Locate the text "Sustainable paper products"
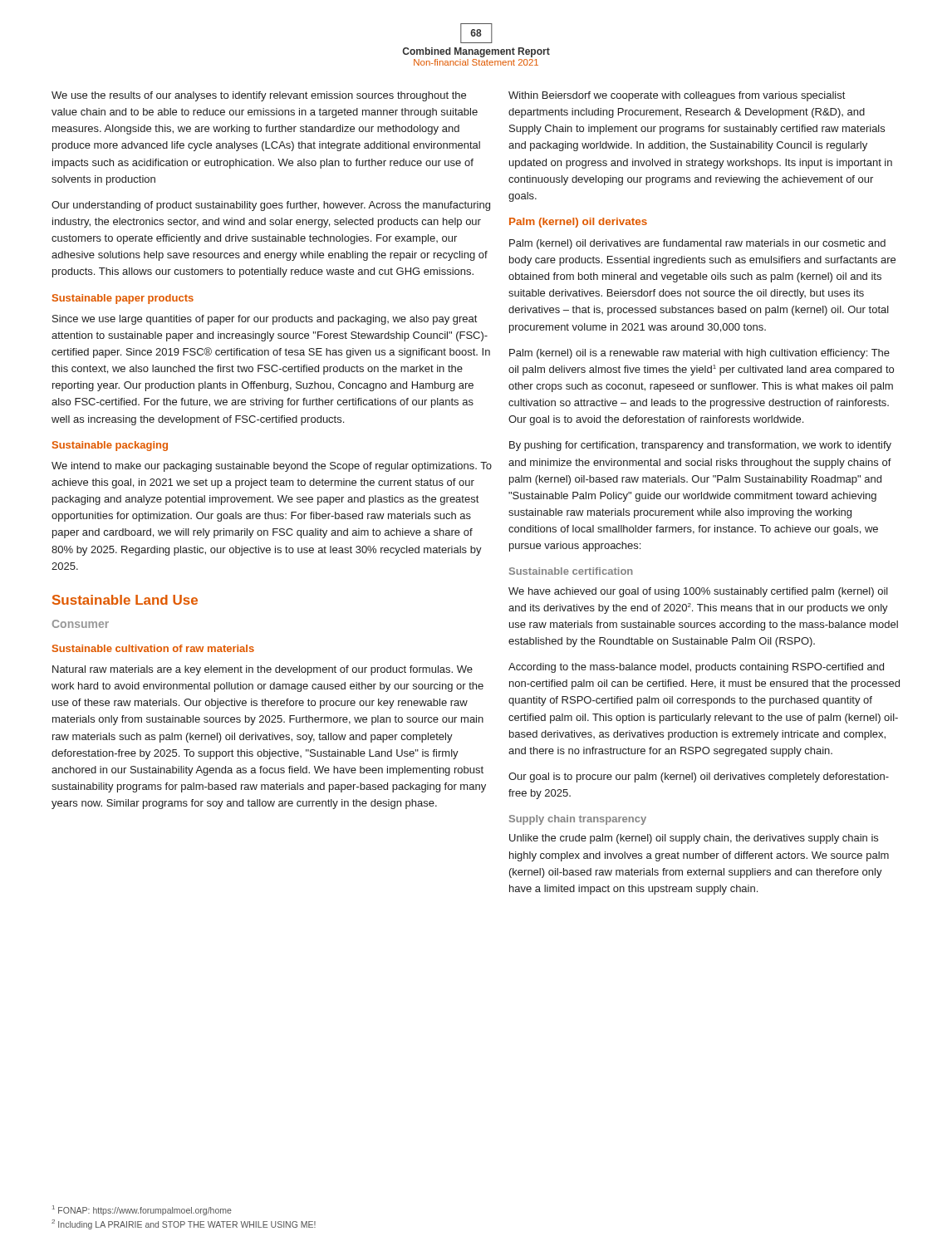952x1246 pixels. tap(123, 299)
